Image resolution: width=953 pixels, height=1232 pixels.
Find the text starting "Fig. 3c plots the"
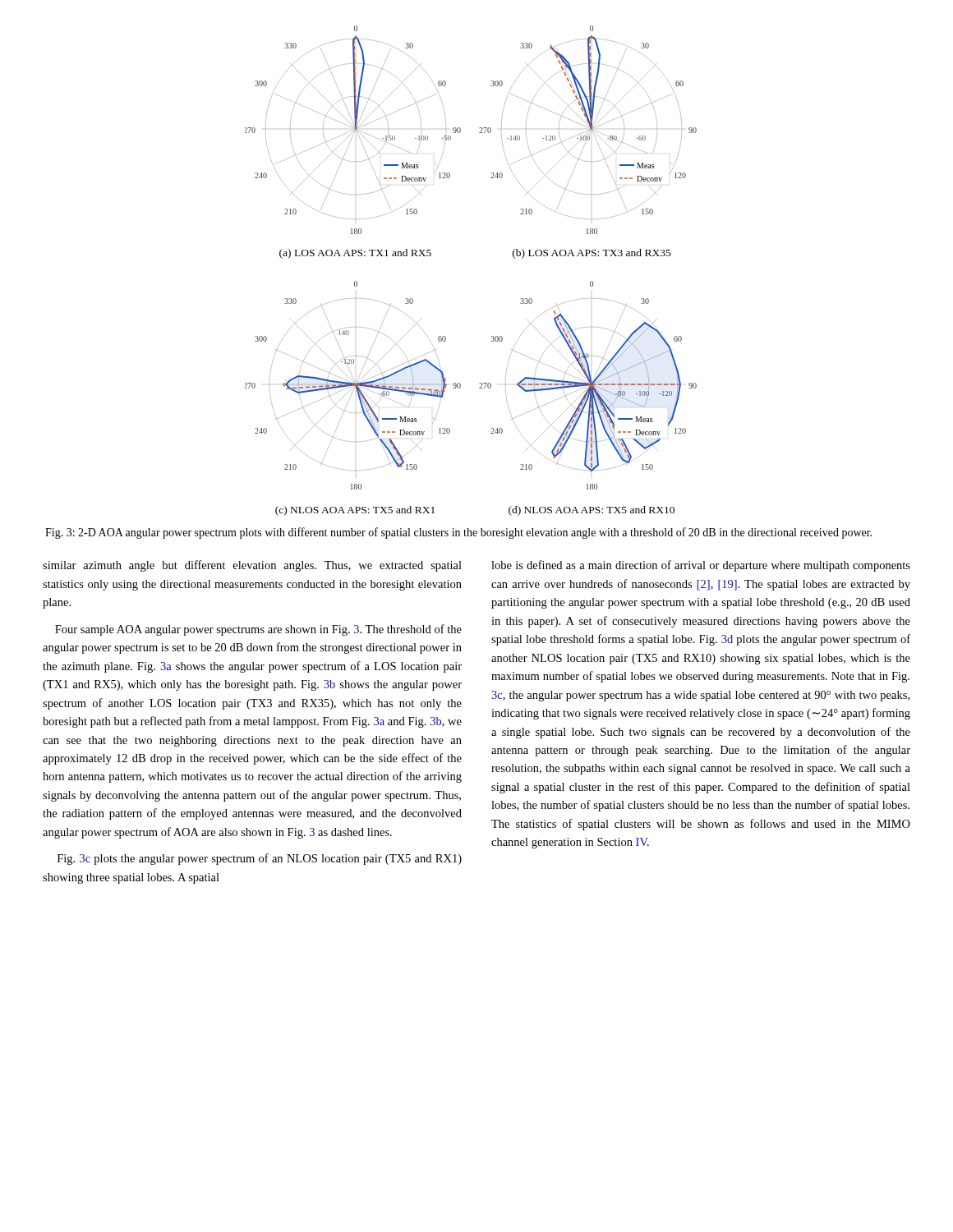(x=252, y=868)
